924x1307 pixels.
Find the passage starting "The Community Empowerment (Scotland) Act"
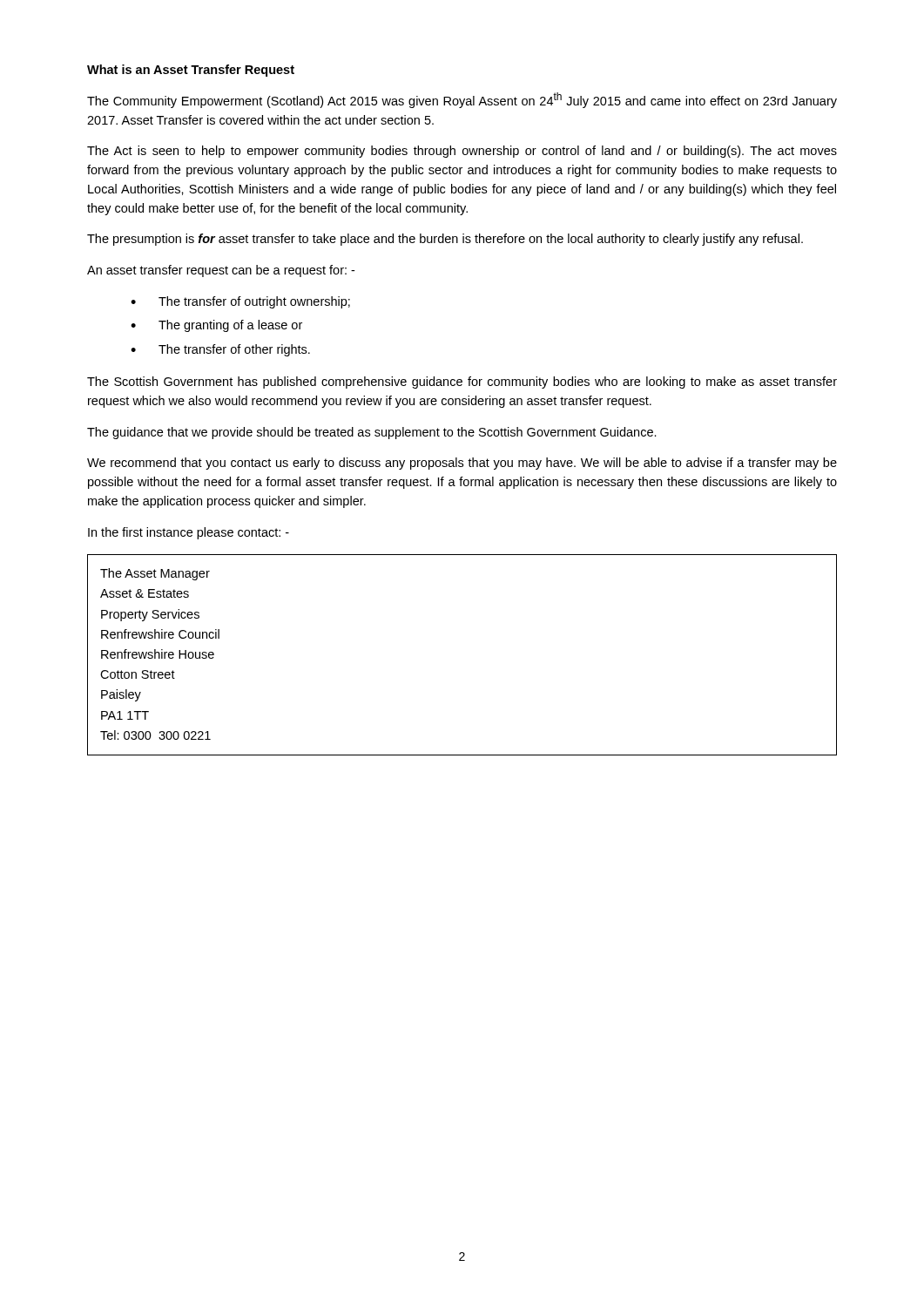462,109
